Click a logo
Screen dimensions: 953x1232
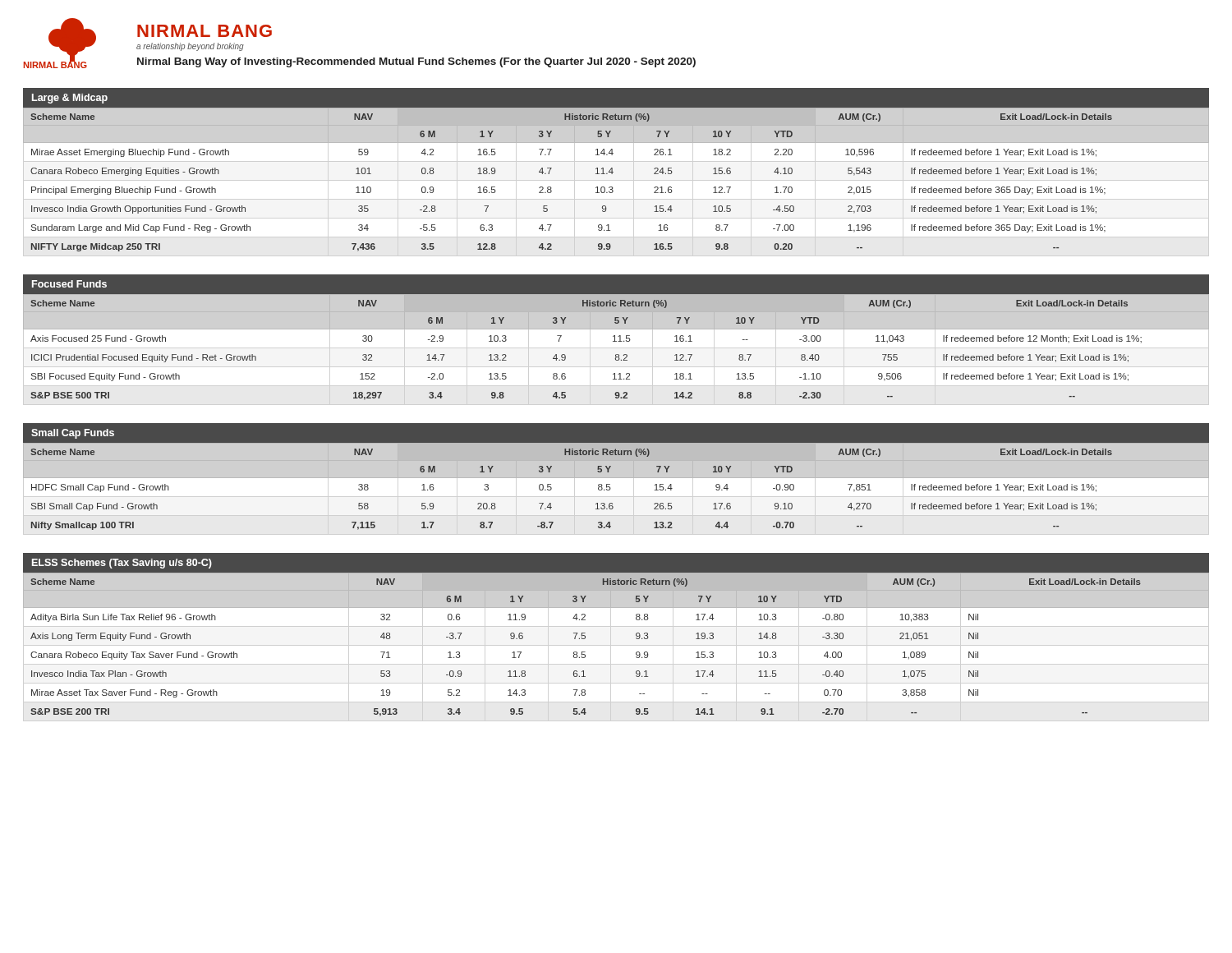coord(72,45)
